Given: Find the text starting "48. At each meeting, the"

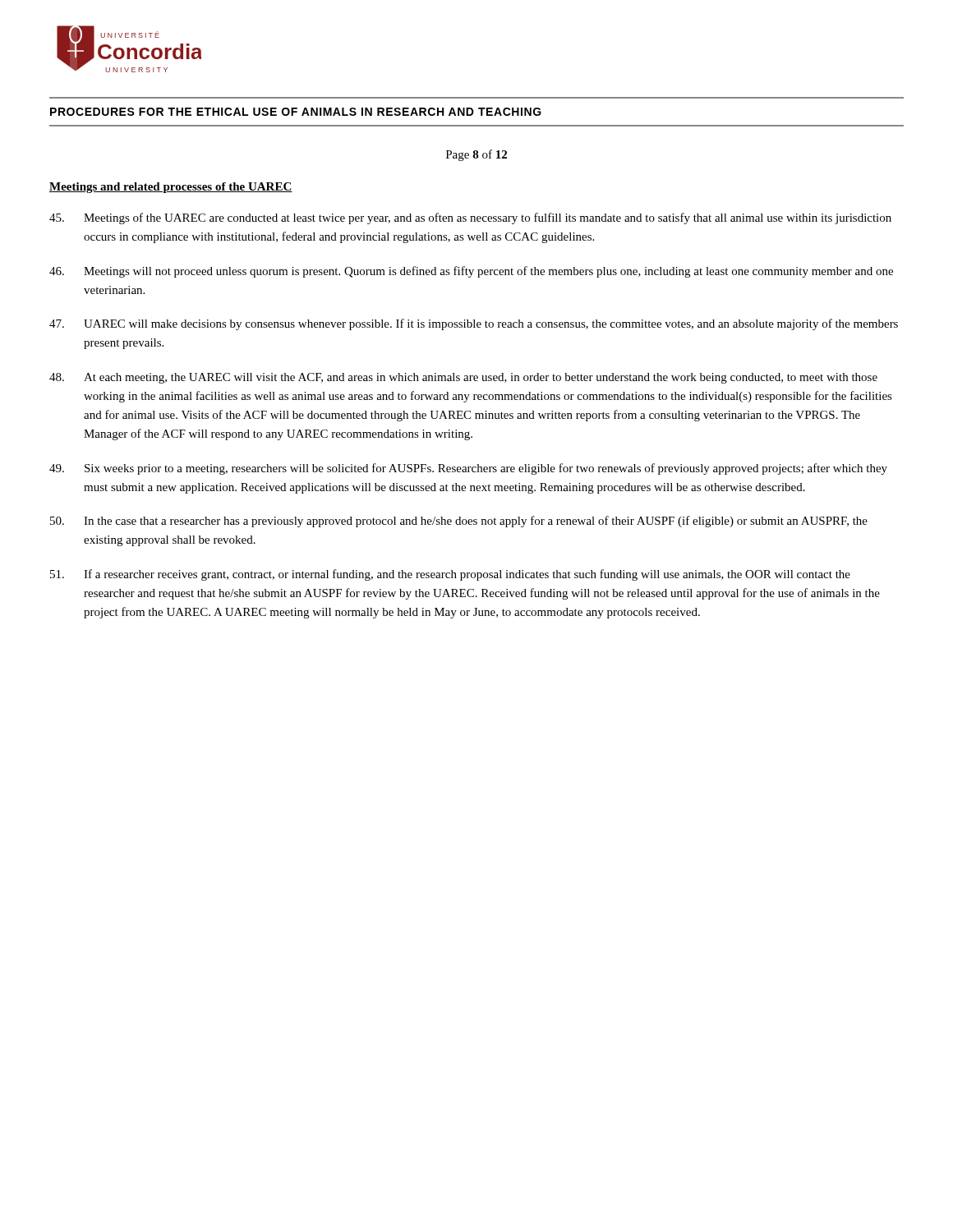Looking at the screenshot, I should (x=476, y=406).
